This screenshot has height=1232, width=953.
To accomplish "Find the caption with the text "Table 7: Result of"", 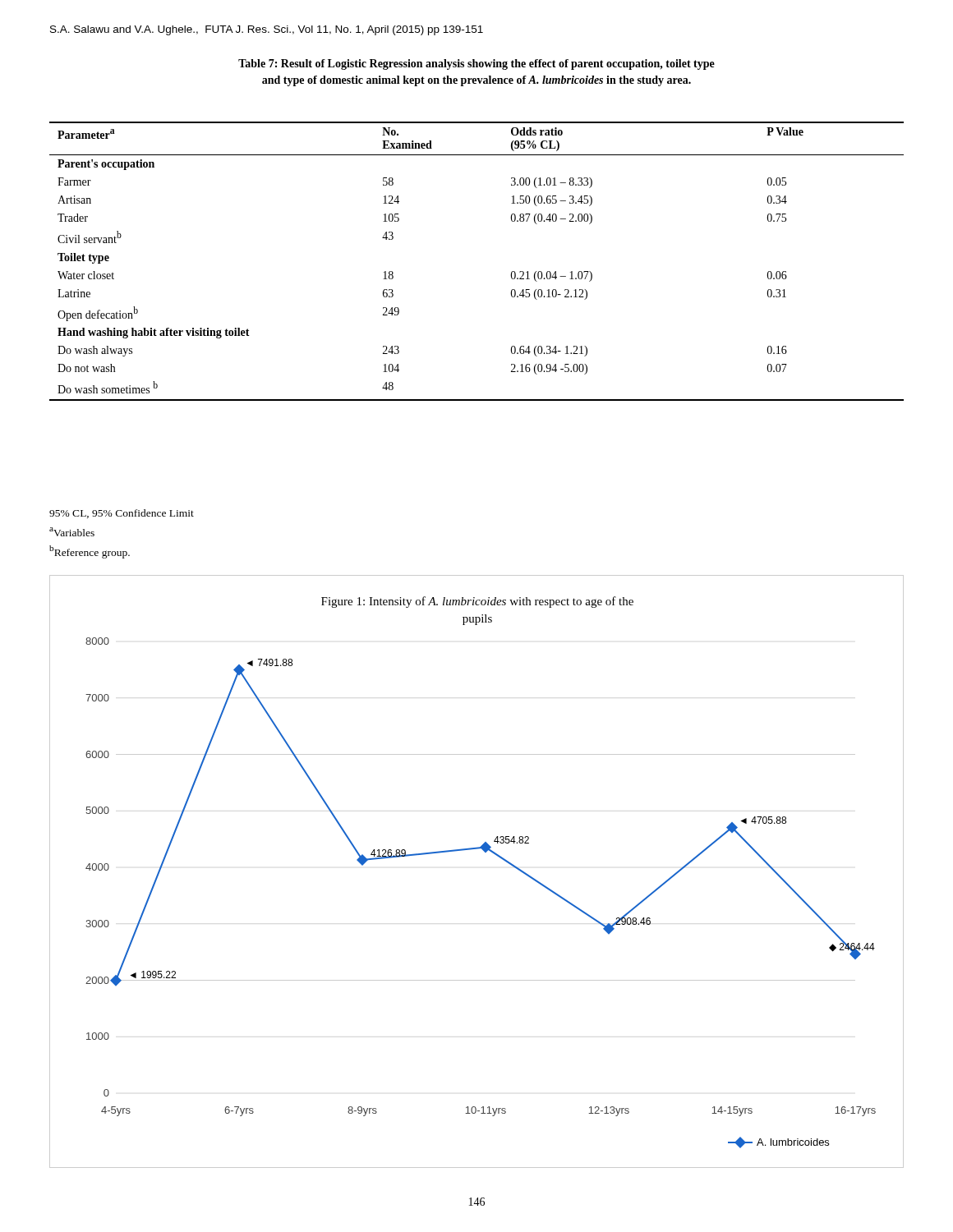I will tap(476, 72).
